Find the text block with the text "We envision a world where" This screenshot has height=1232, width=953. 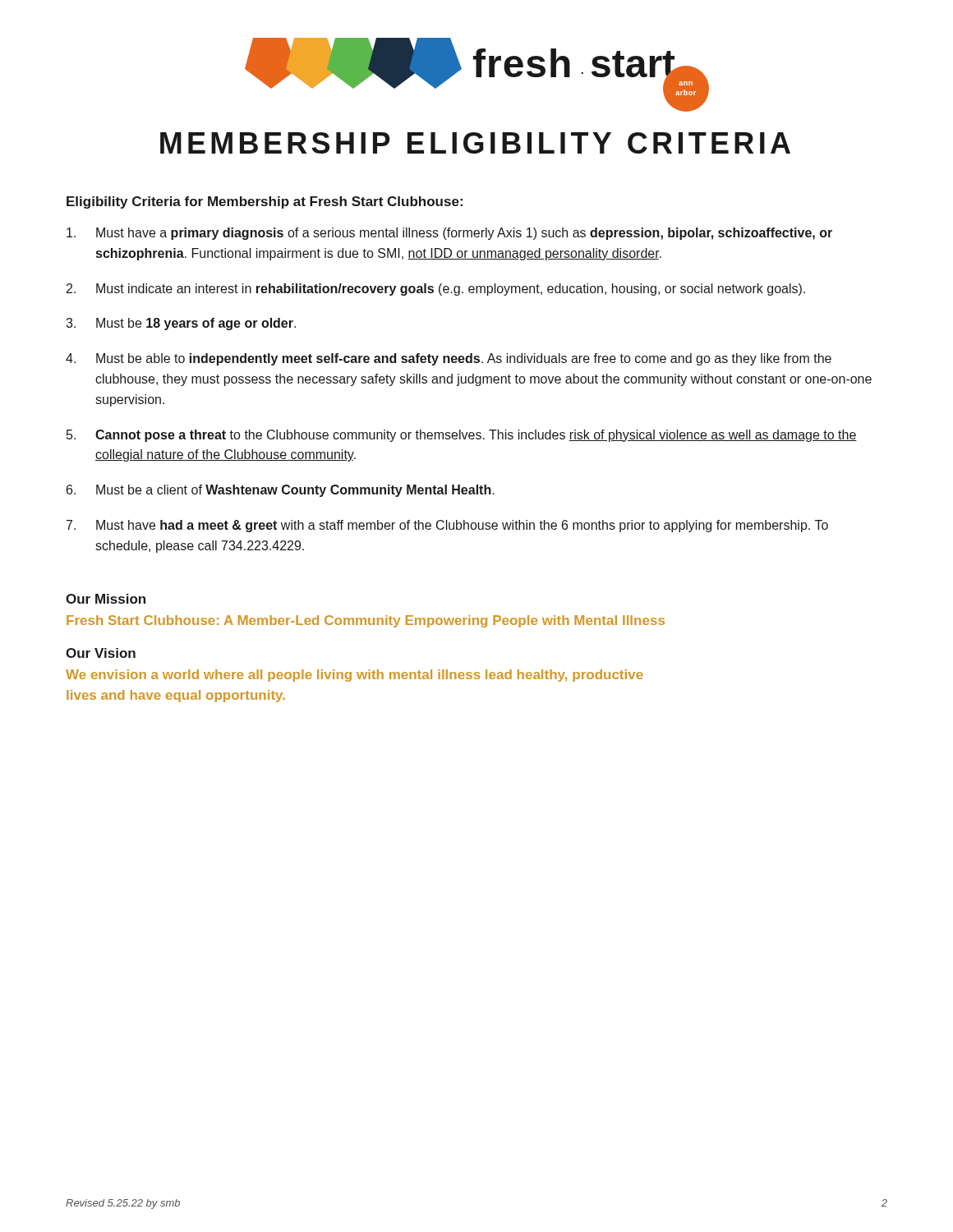[355, 685]
